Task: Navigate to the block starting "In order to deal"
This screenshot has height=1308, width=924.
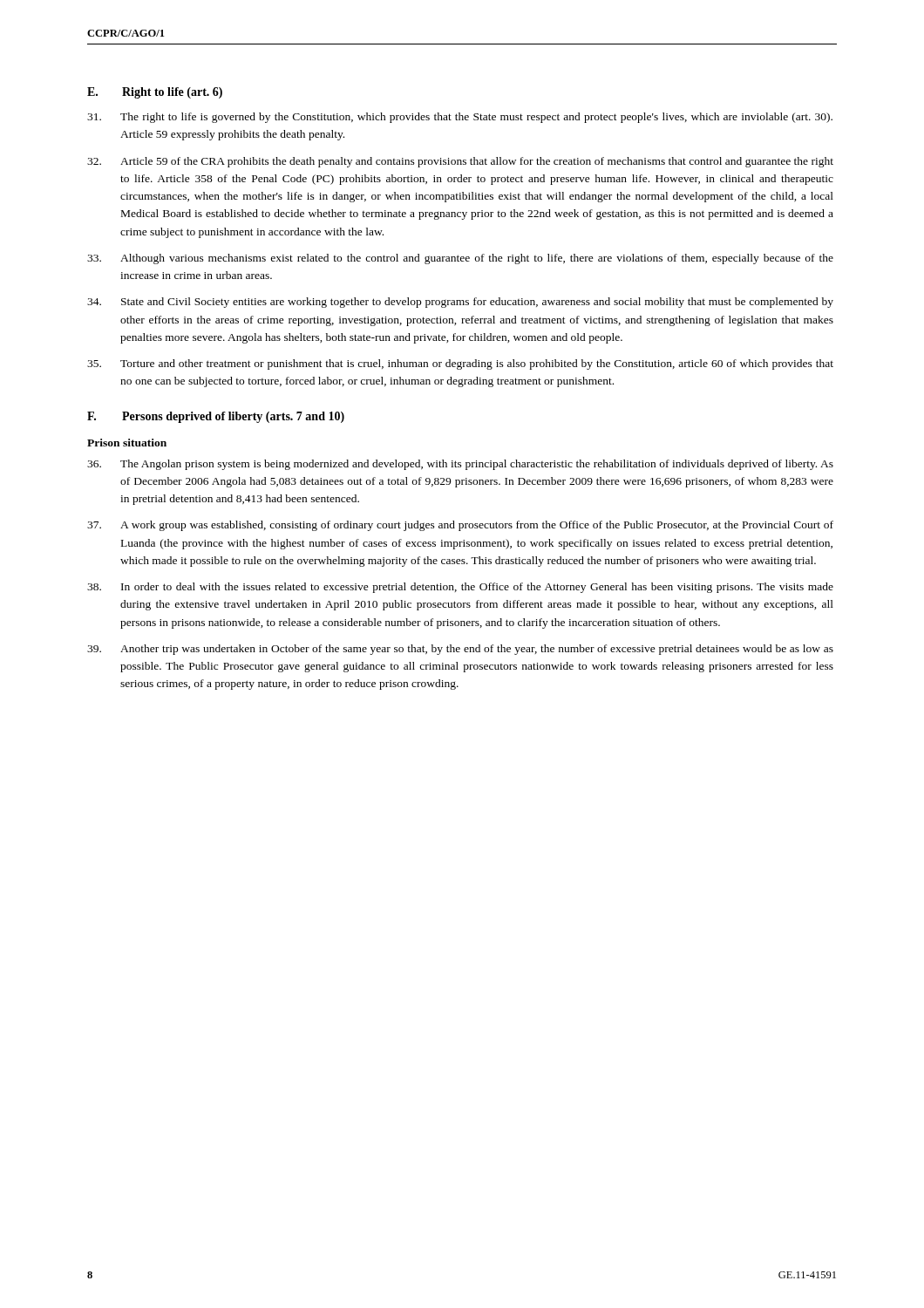Action: 460,605
